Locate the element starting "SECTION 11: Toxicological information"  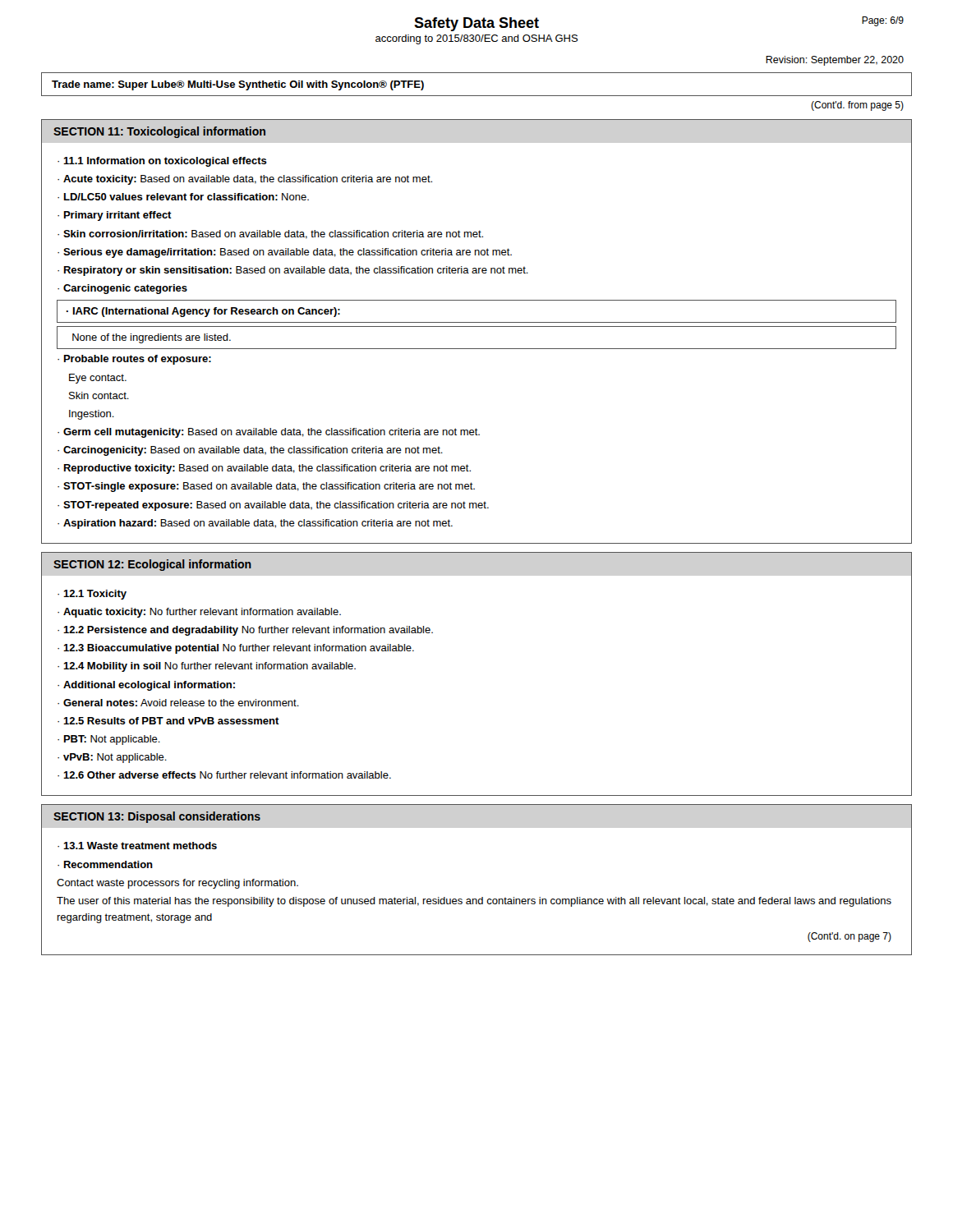(x=160, y=131)
